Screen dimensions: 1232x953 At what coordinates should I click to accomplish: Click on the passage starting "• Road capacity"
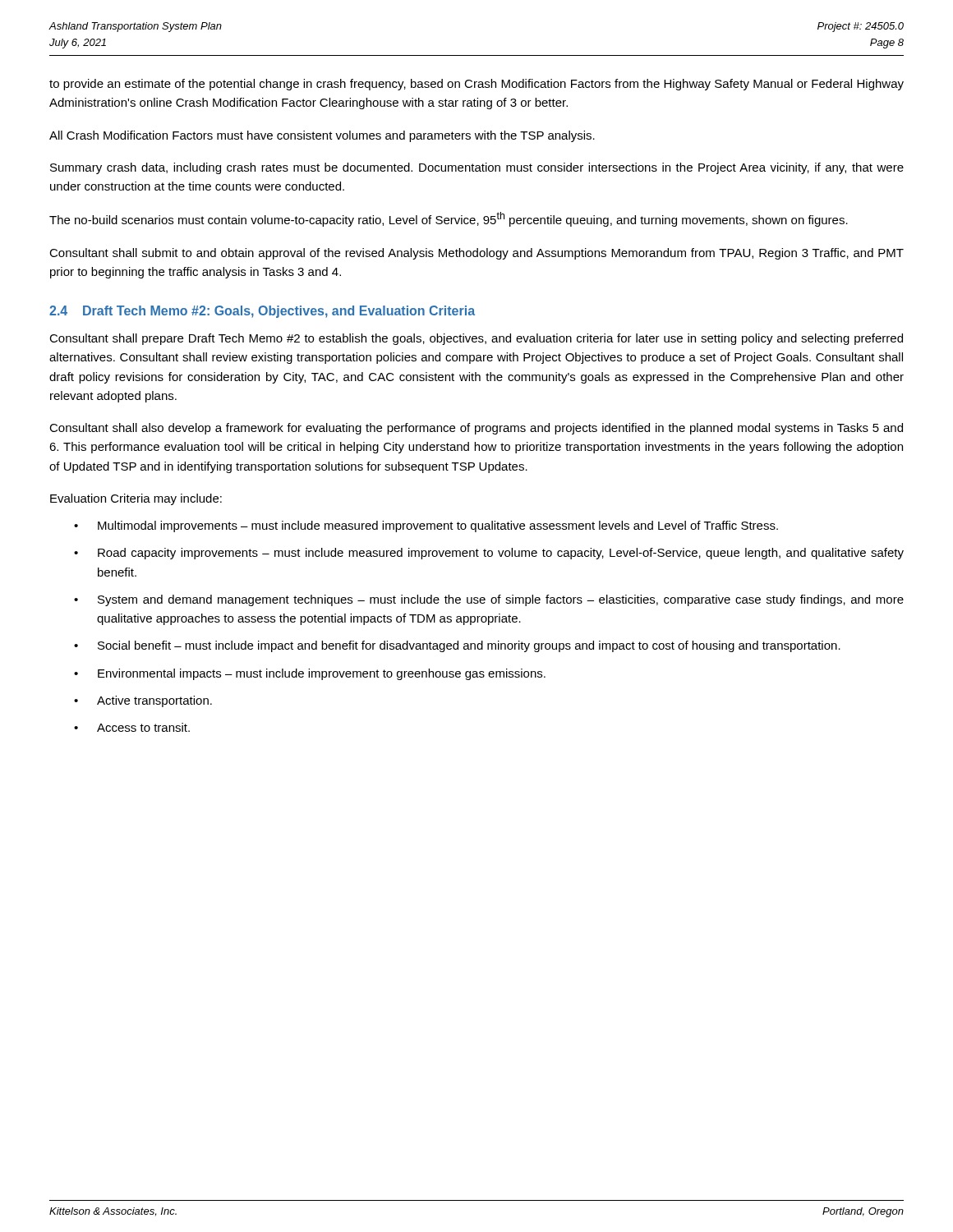click(x=489, y=562)
